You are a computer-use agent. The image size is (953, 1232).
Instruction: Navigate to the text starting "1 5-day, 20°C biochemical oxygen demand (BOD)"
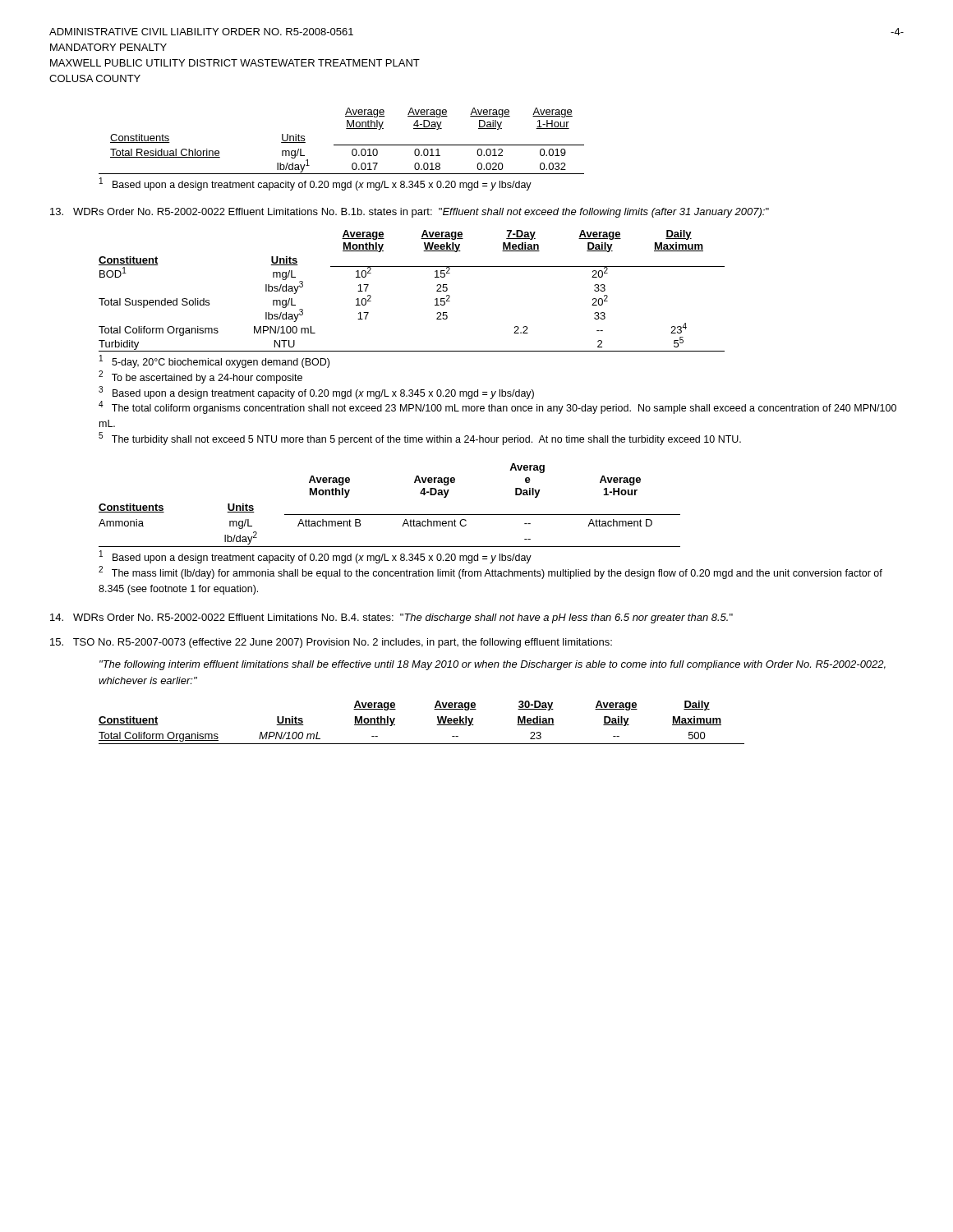point(498,400)
